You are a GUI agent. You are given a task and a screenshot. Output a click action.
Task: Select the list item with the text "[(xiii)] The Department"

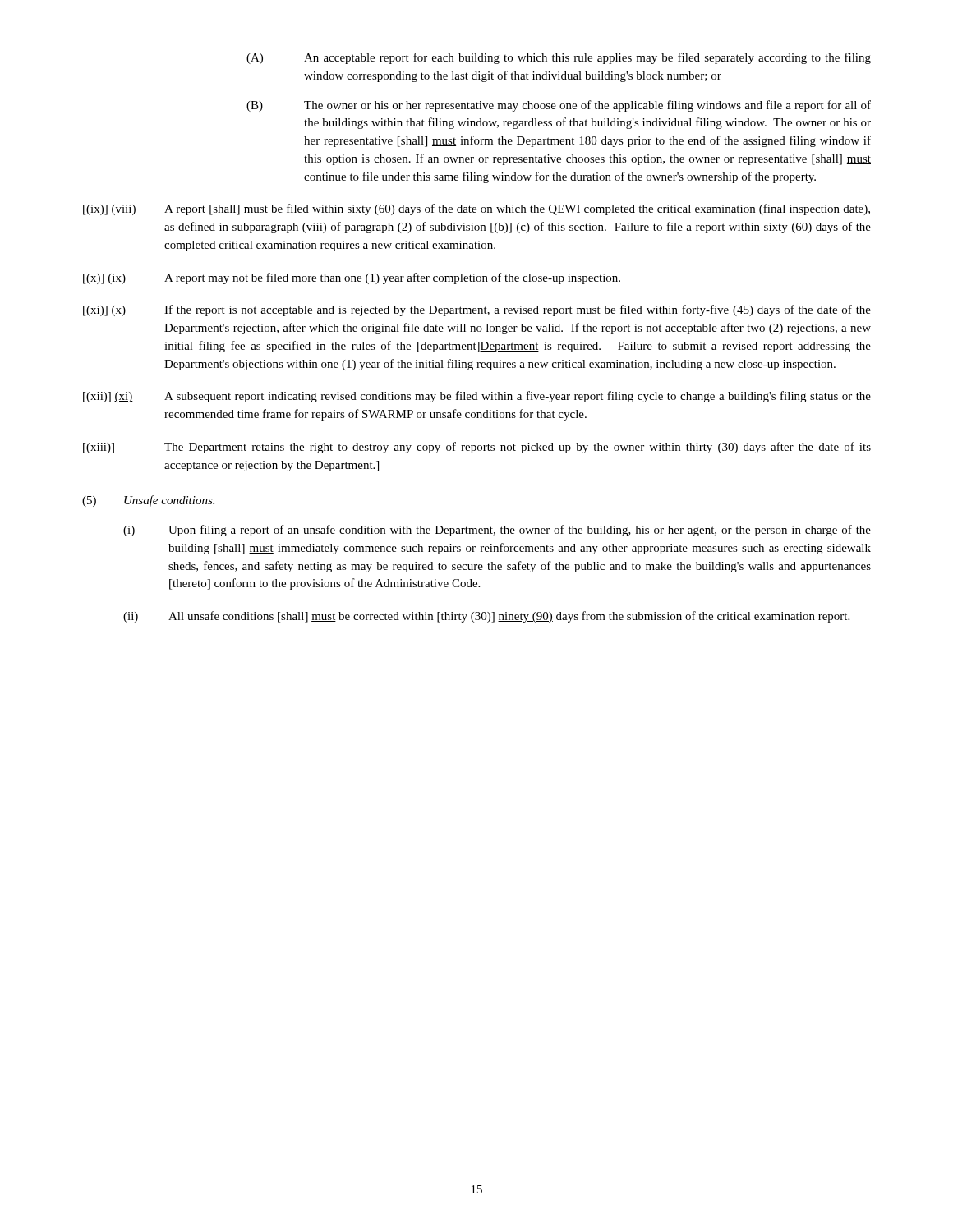(476, 456)
